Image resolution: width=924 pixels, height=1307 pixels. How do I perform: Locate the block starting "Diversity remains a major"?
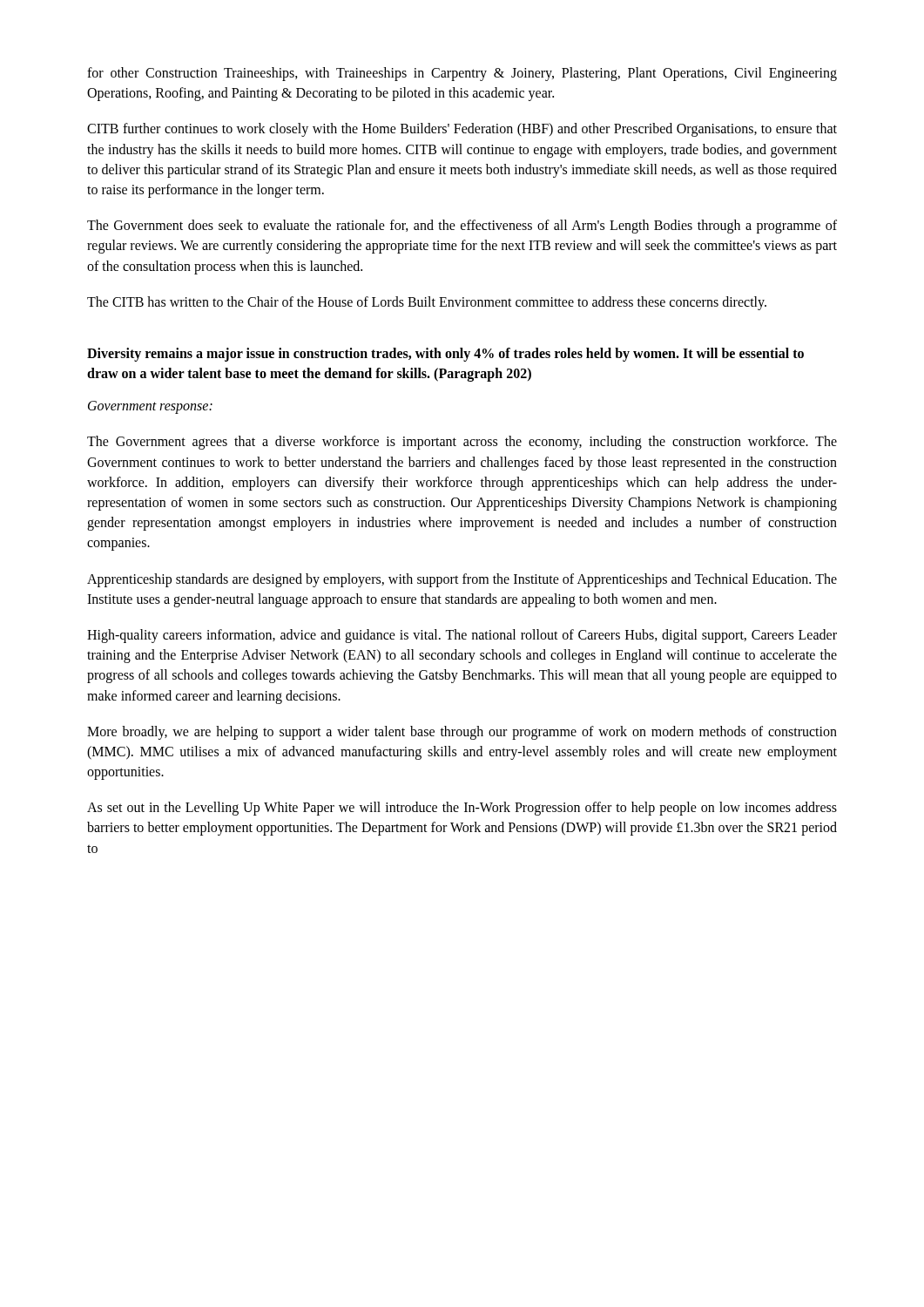pos(446,363)
